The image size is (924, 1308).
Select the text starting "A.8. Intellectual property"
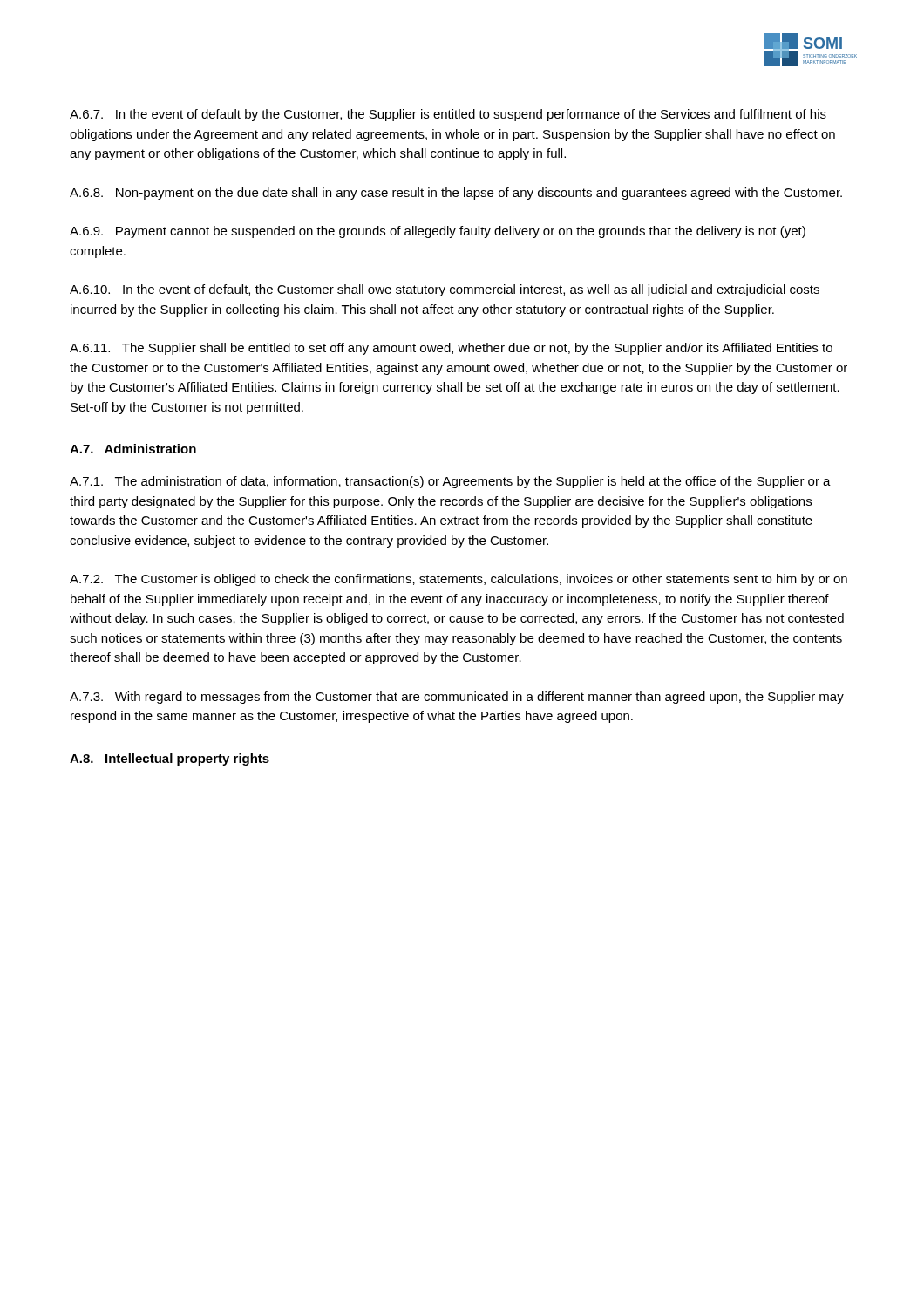(x=170, y=758)
